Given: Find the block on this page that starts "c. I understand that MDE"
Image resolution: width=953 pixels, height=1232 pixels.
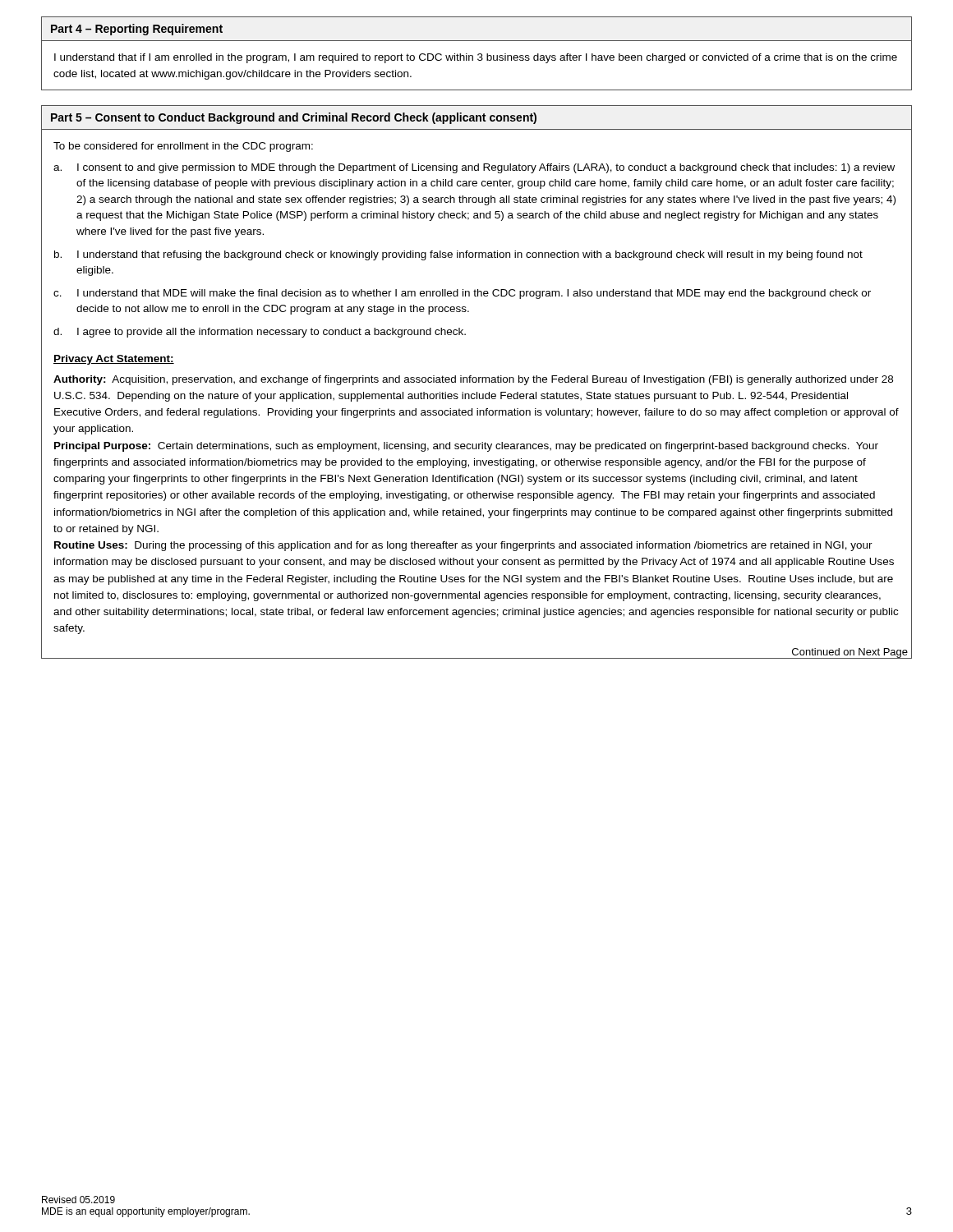Looking at the screenshot, I should (476, 301).
